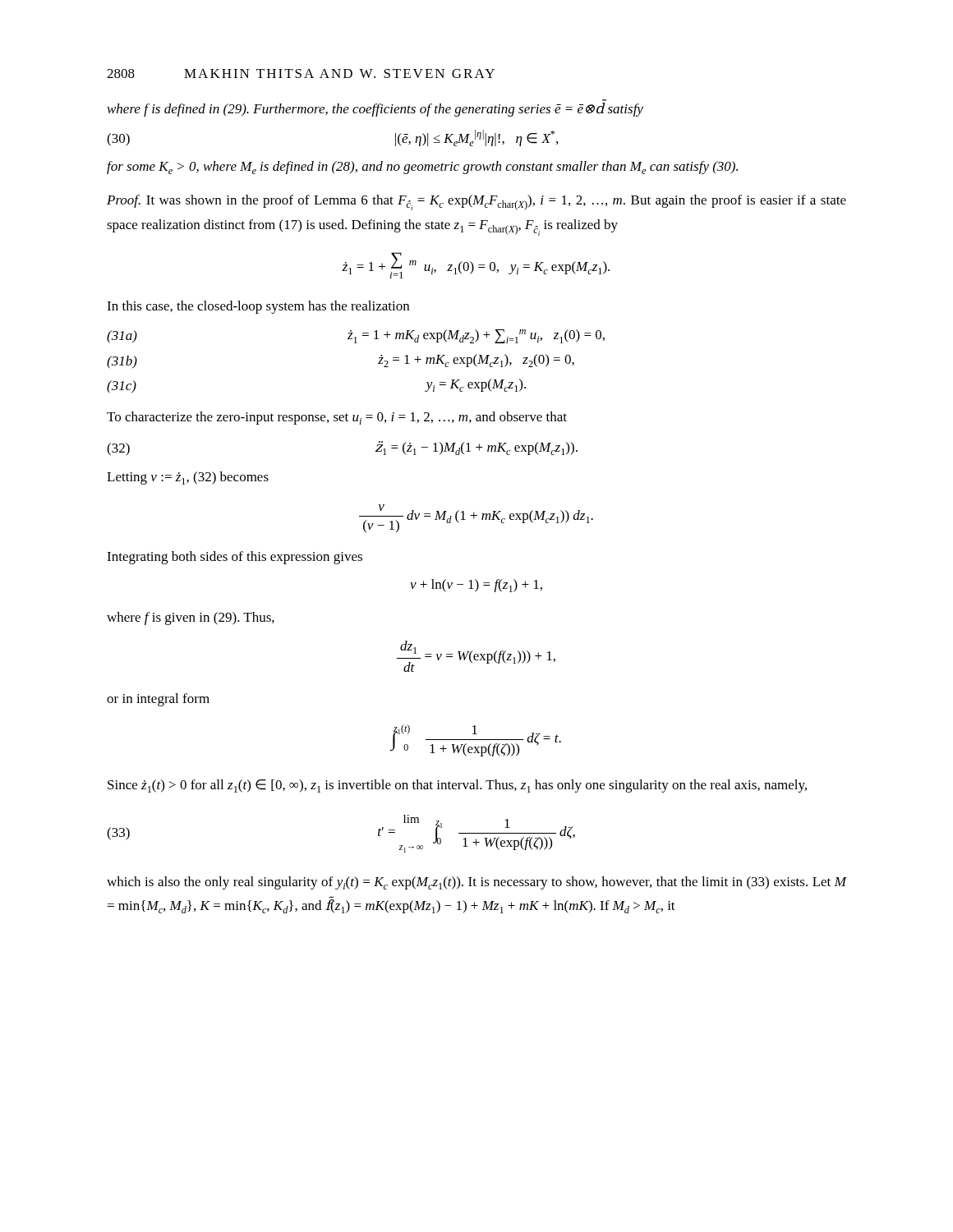Find the block on this page that starts "Letting v := ż1,"

coord(188,478)
